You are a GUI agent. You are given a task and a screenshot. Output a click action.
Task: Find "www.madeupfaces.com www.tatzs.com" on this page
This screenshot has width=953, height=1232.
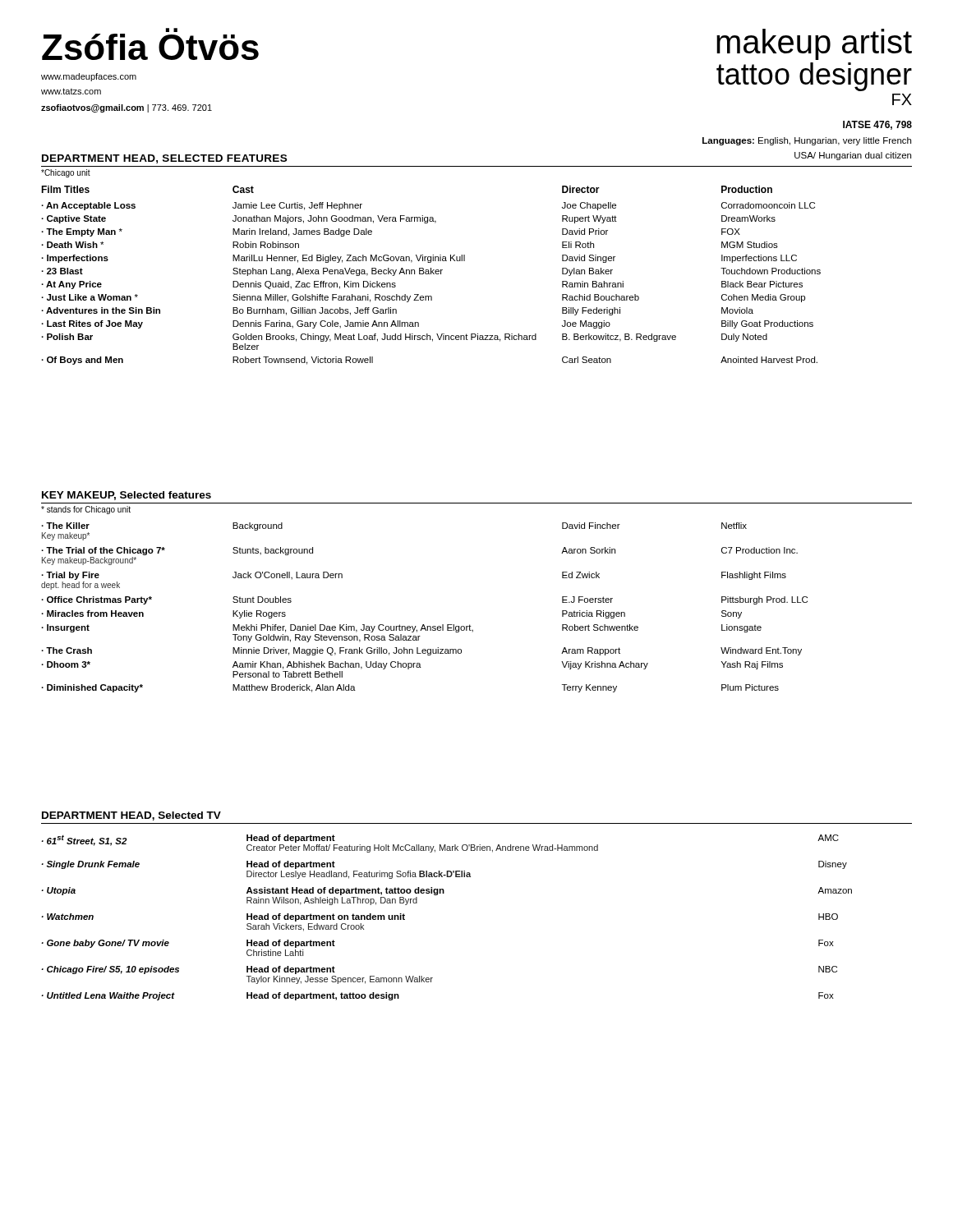pos(89,84)
